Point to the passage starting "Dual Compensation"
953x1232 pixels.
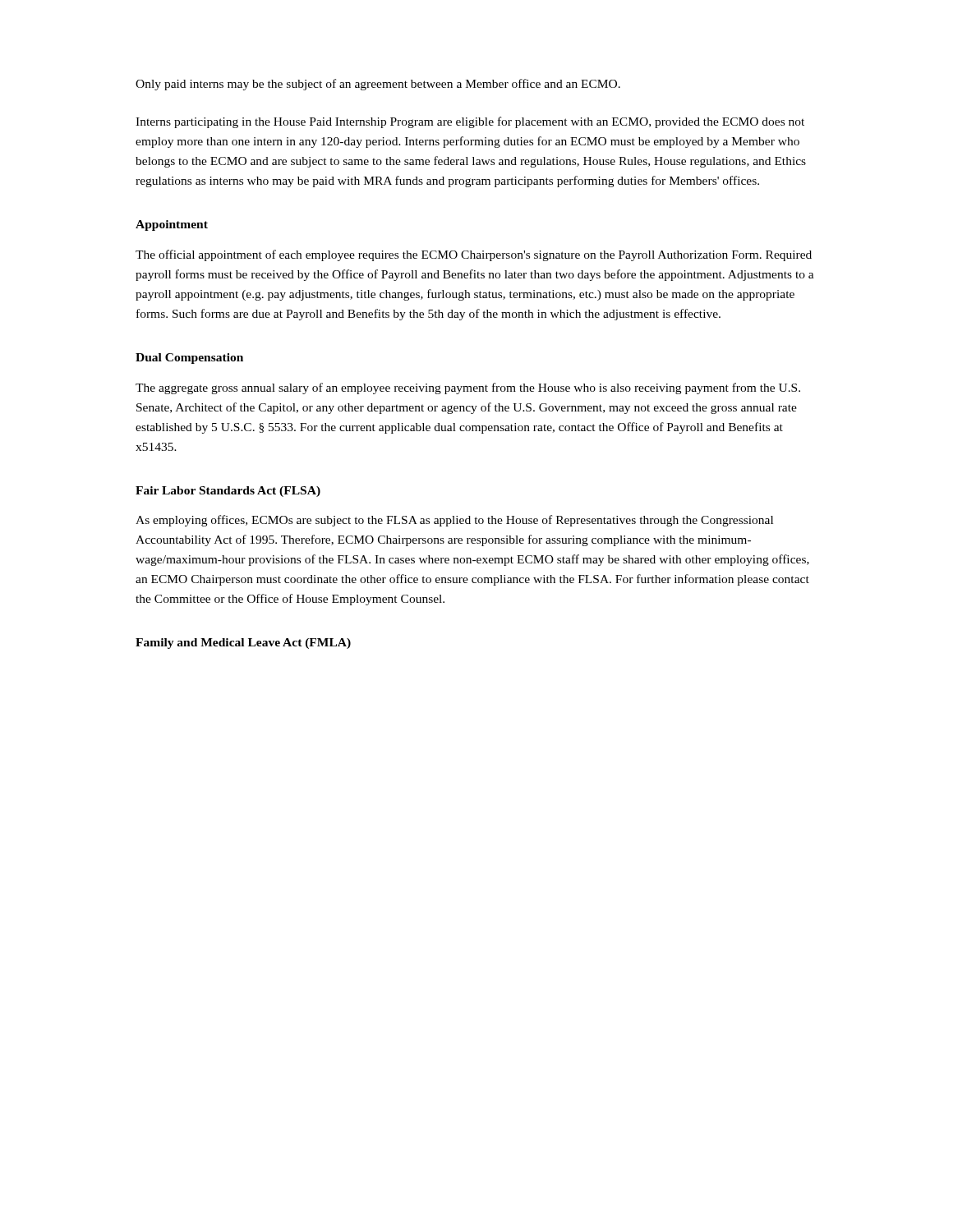pyautogui.click(x=190, y=357)
